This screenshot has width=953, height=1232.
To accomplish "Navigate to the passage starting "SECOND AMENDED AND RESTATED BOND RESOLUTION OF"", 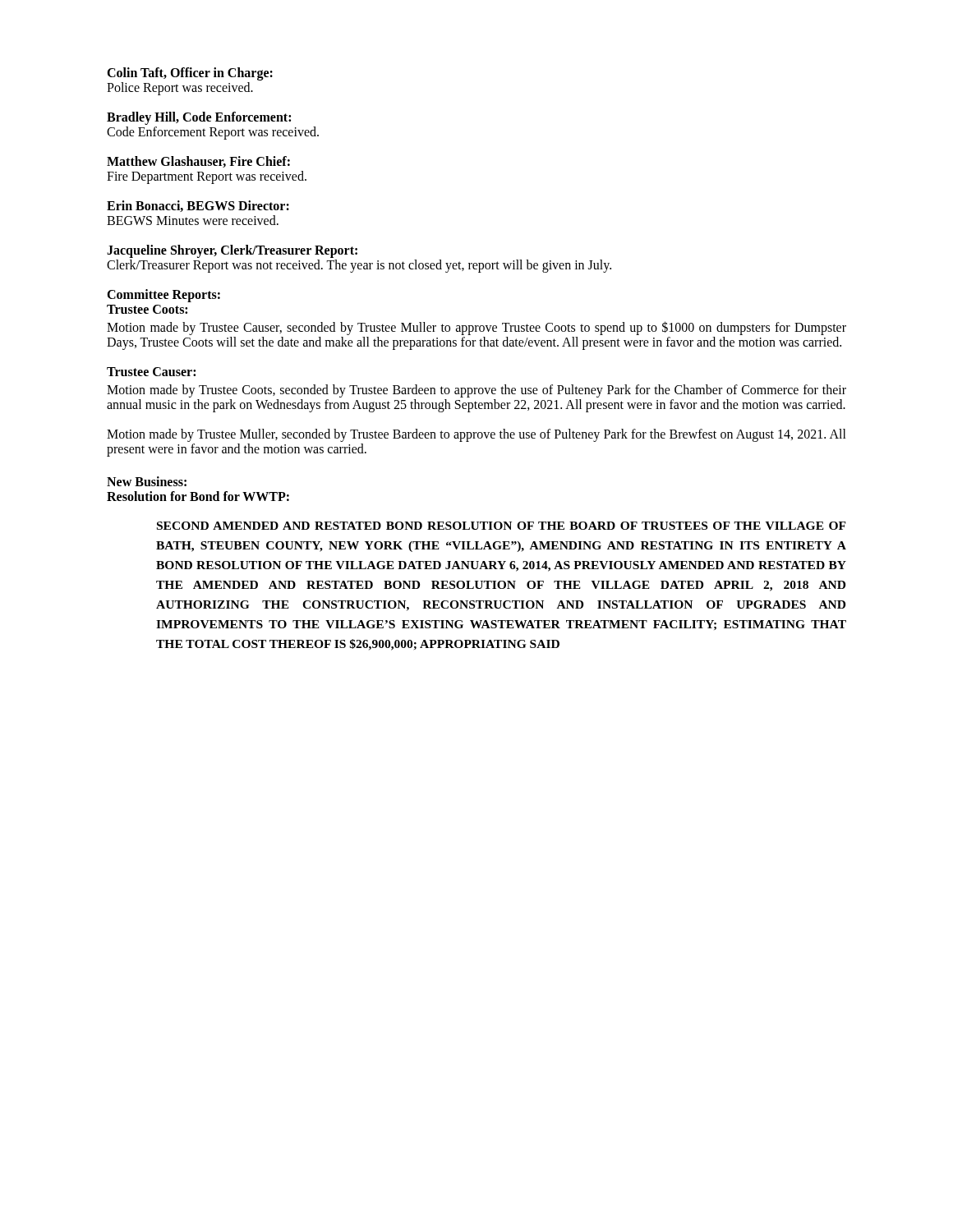I will coord(501,584).
